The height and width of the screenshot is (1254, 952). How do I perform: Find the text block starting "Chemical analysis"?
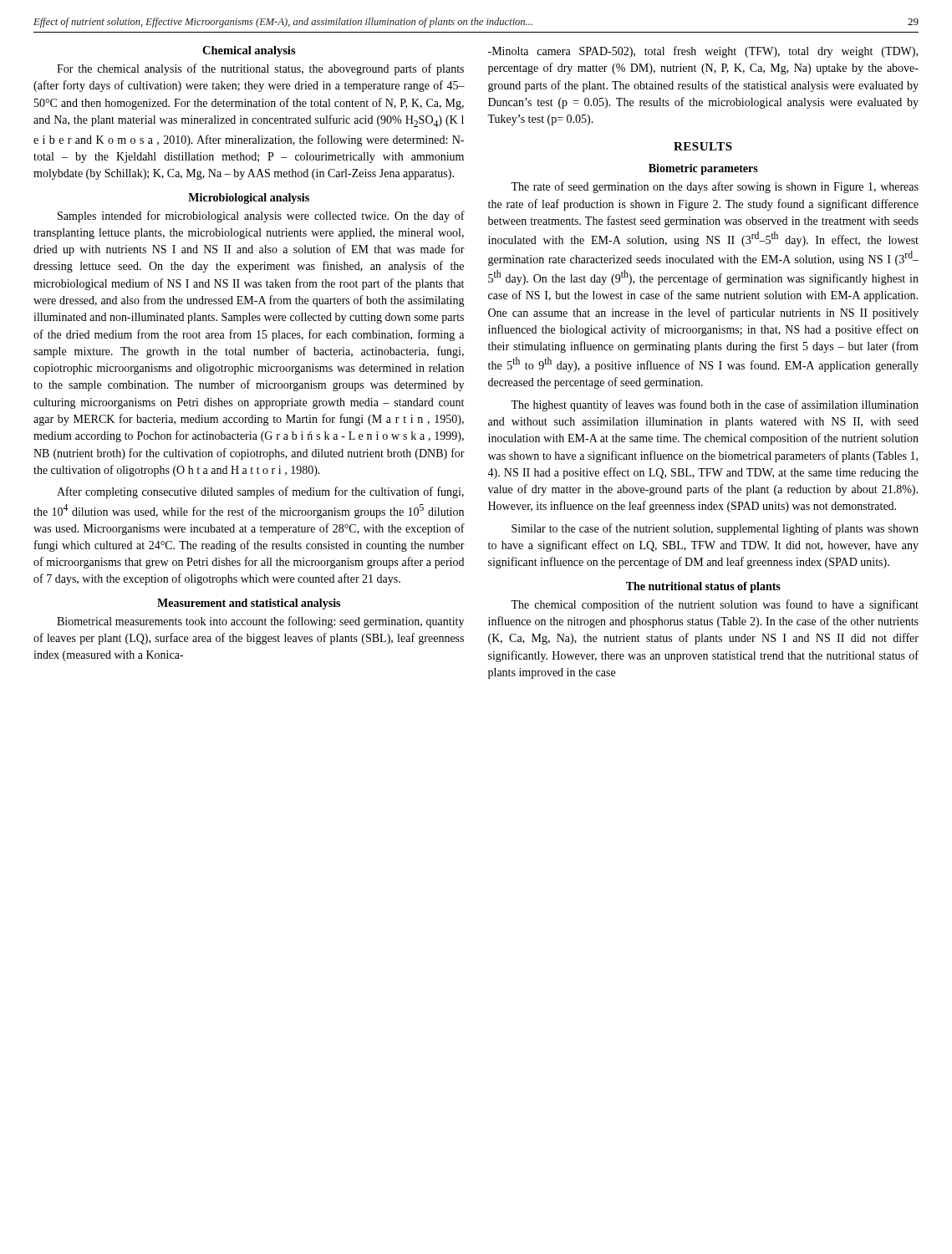[x=249, y=50]
